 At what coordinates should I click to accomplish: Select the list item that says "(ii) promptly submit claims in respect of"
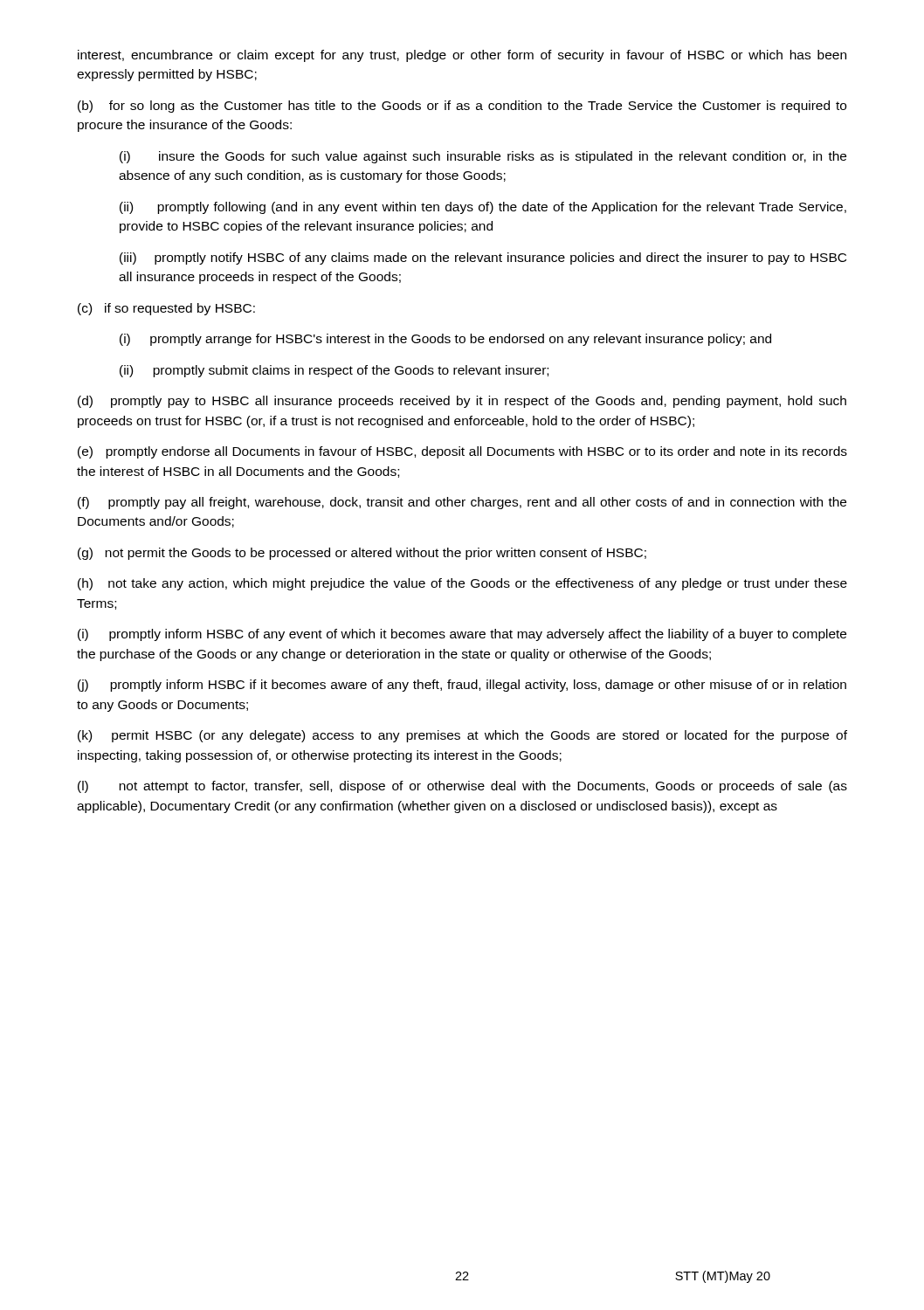pos(334,370)
